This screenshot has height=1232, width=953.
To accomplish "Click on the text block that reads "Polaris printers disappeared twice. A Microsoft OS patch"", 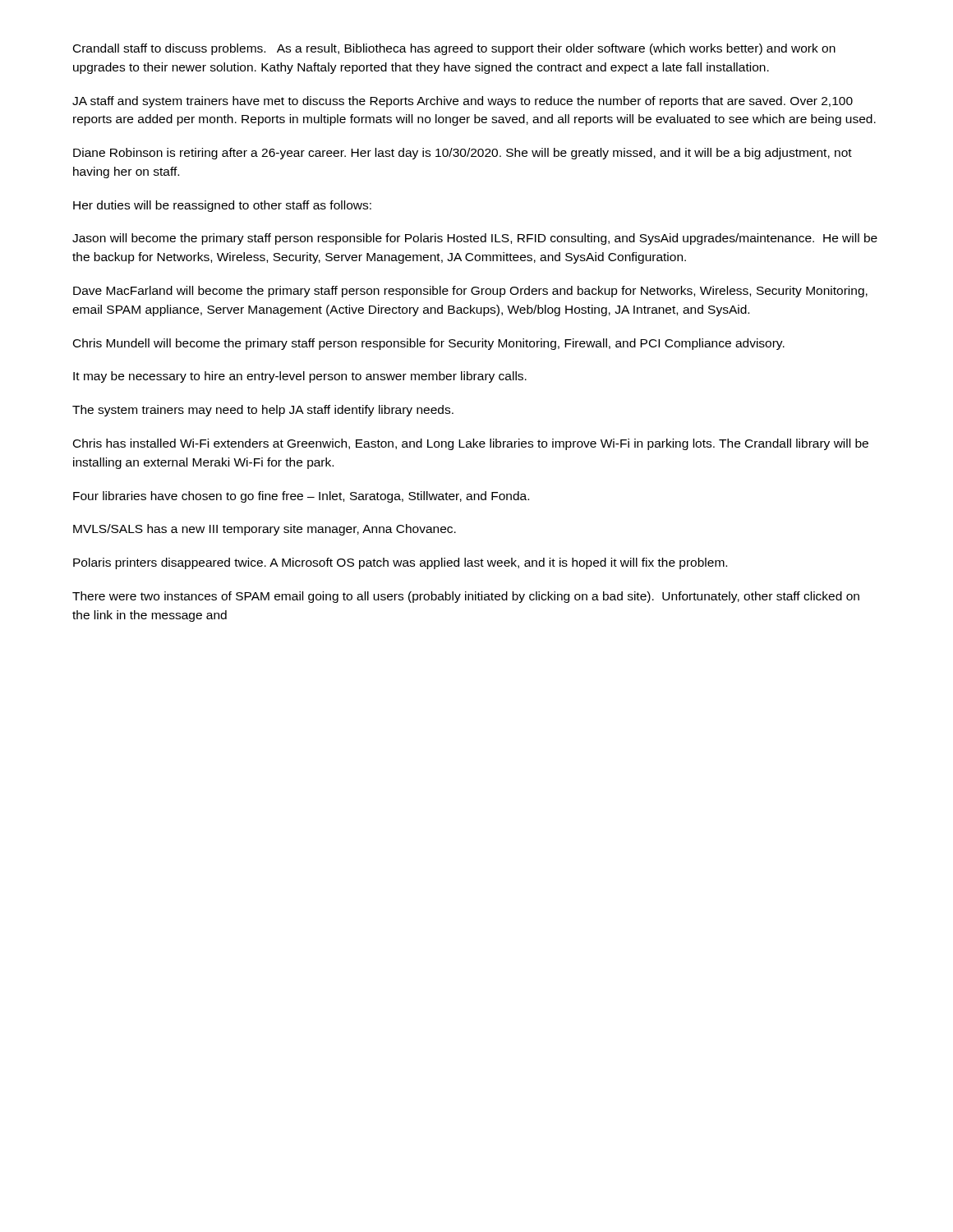I will click(x=400, y=562).
